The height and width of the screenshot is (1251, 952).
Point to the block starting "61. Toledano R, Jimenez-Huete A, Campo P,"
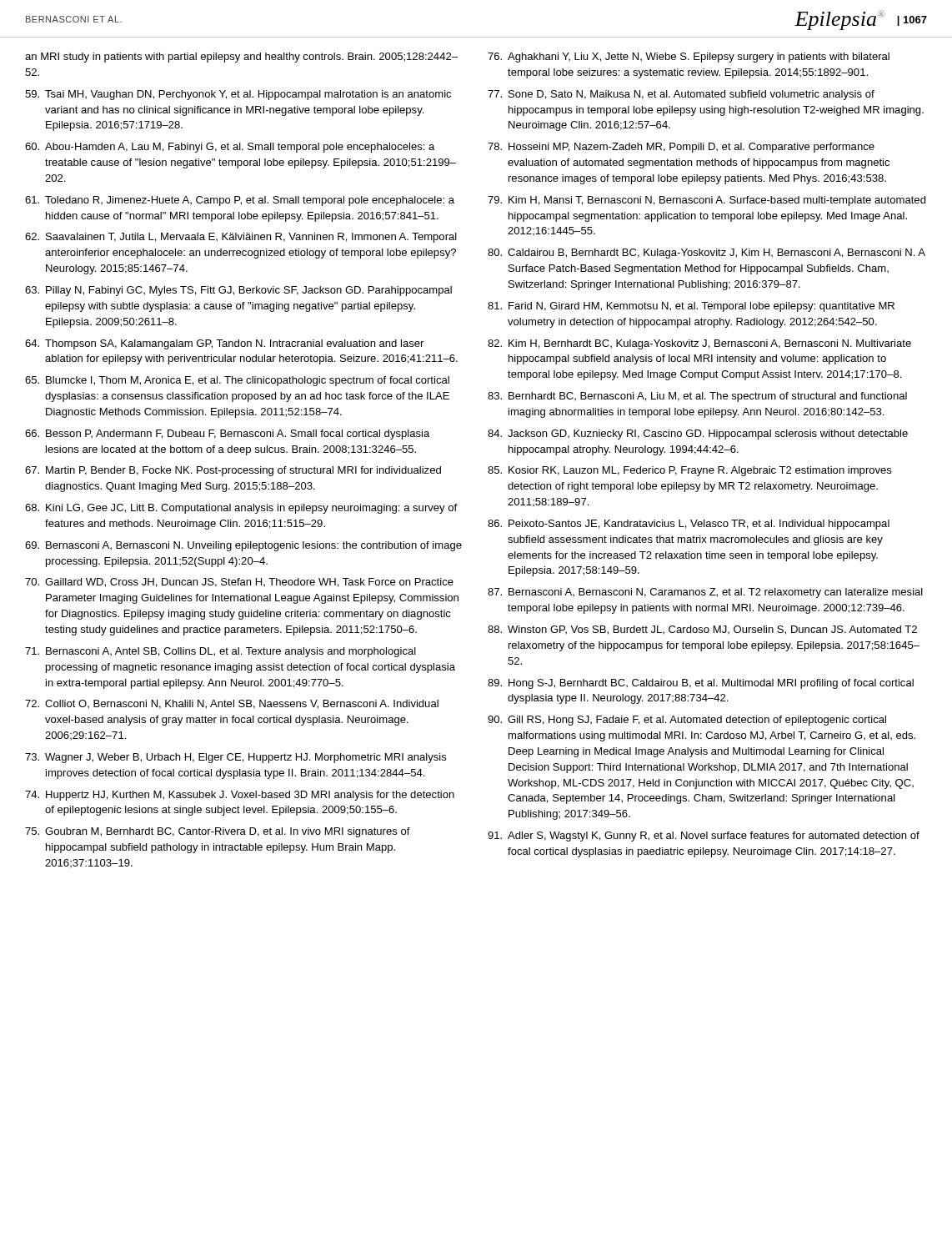245,208
